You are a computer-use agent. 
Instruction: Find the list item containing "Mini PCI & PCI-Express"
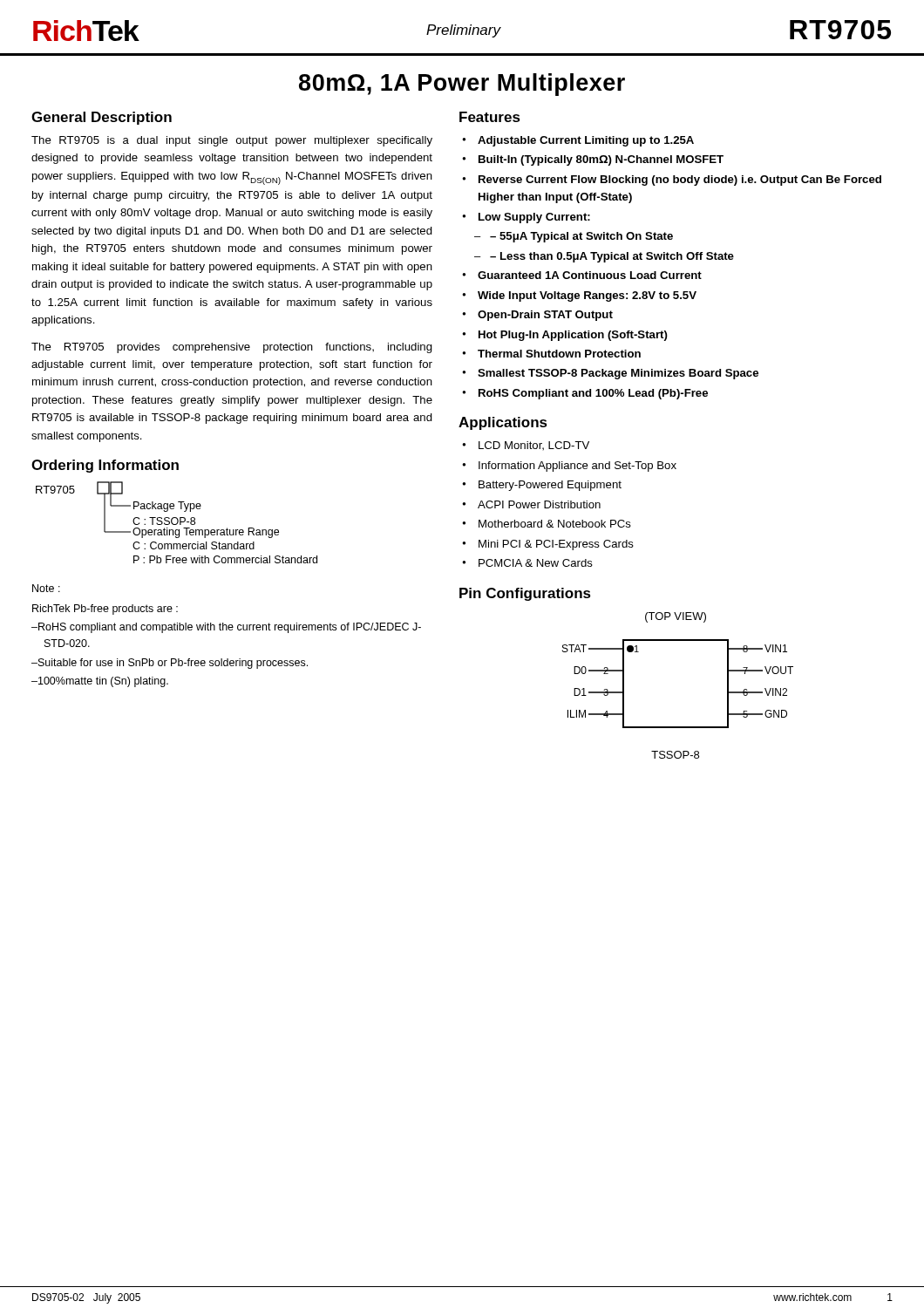pyautogui.click(x=556, y=543)
